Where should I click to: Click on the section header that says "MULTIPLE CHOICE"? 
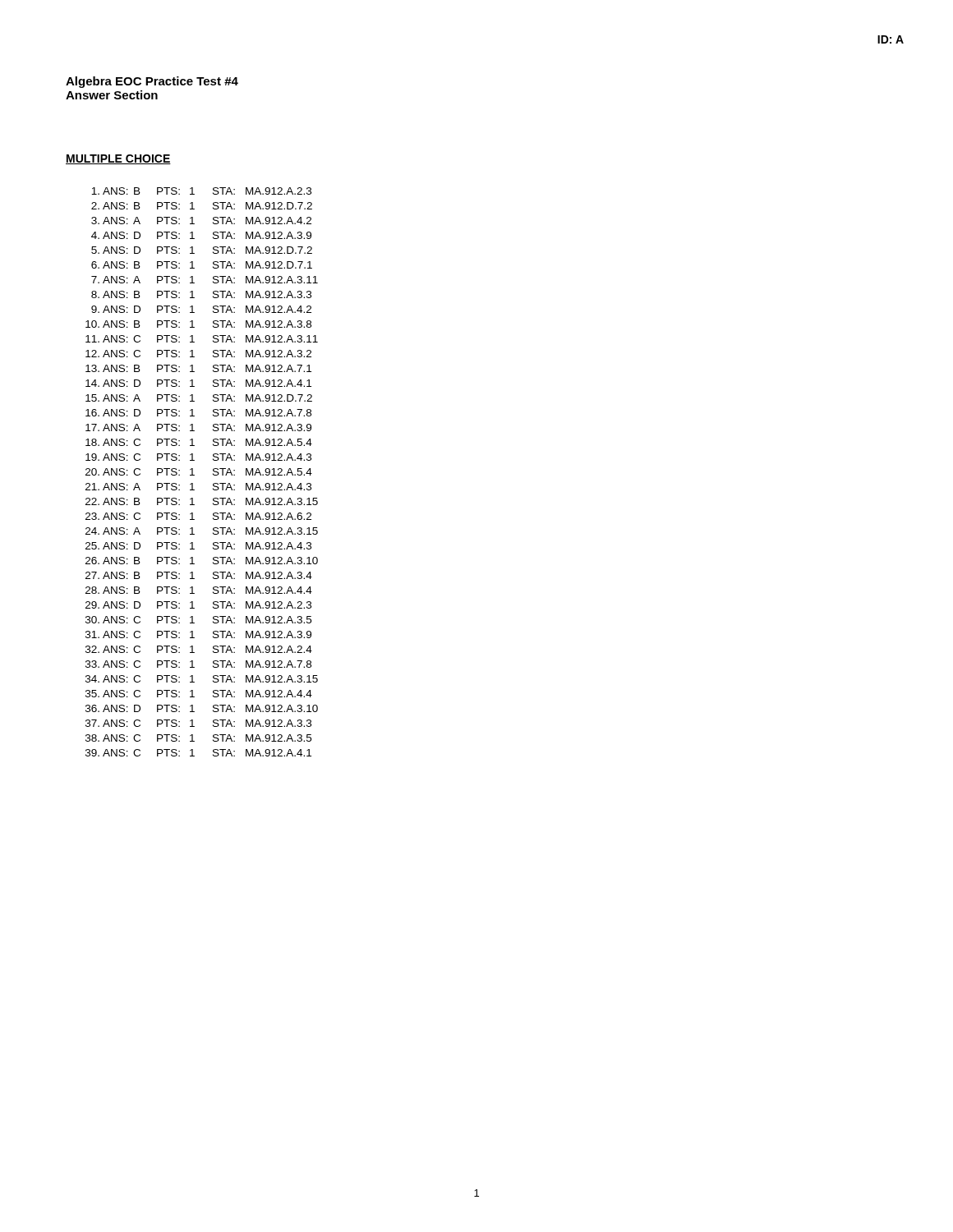point(118,158)
